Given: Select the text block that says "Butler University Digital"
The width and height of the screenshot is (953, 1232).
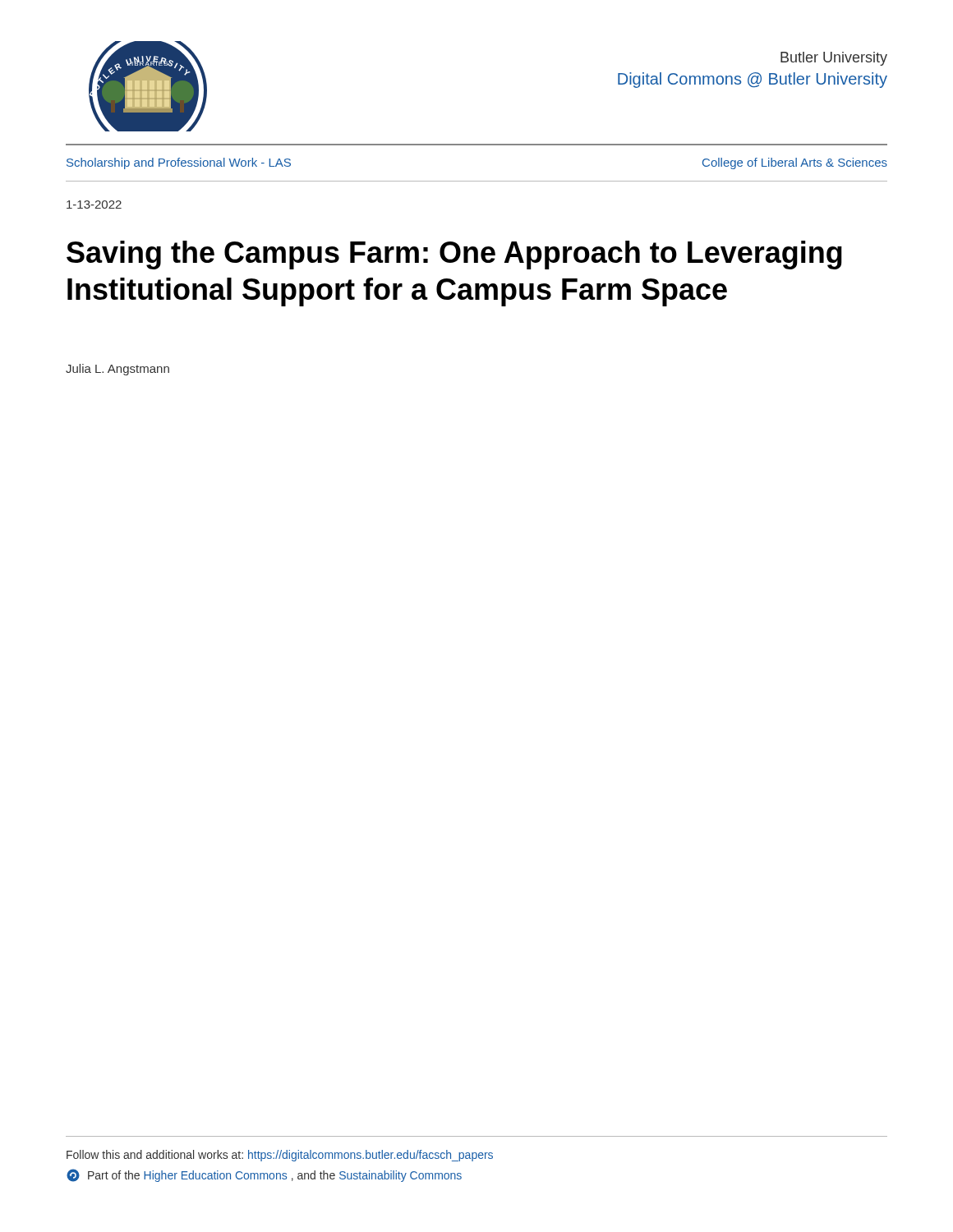Looking at the screenshot, I should click(x=834, y=59).
